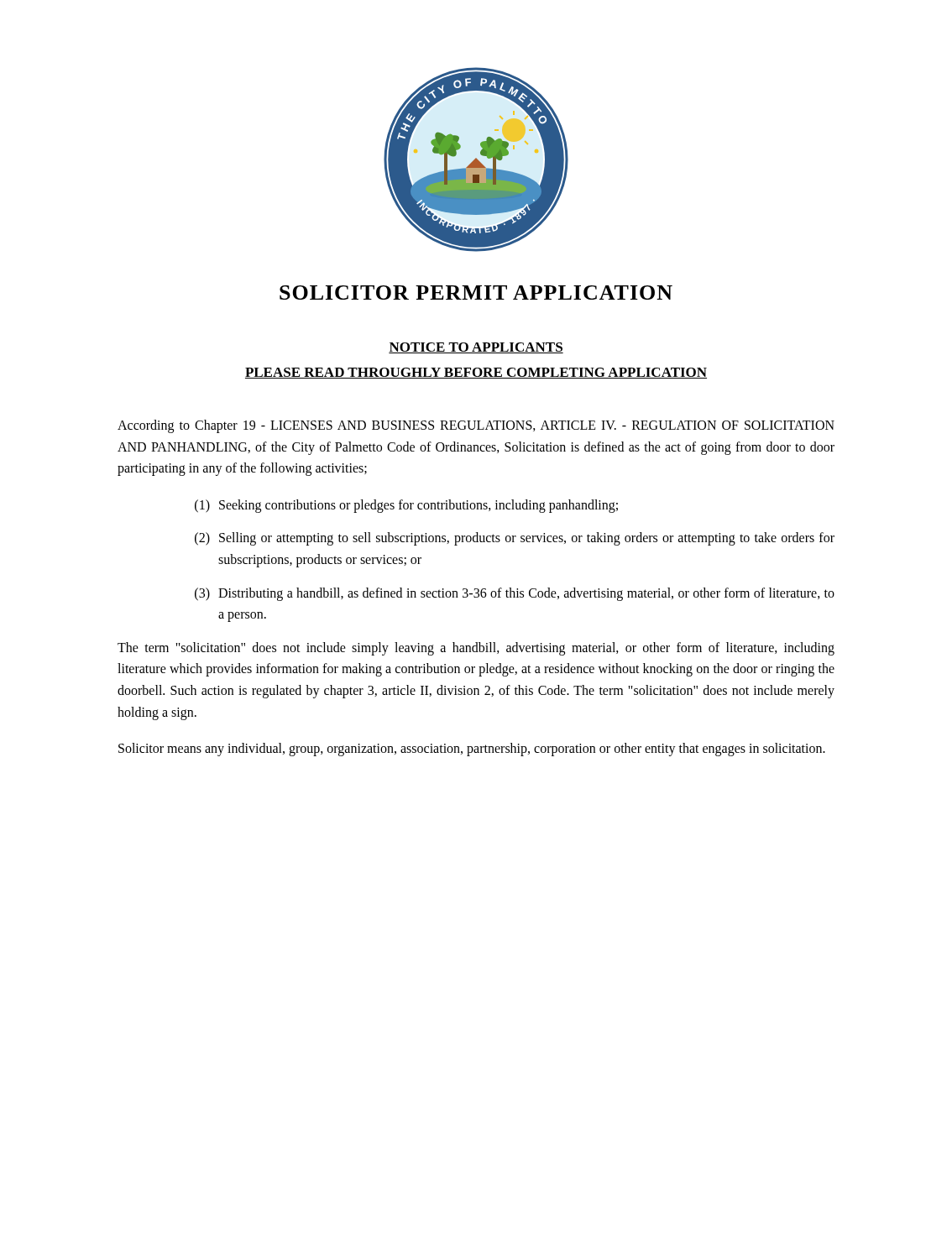Select the text block containing "The term "solicitation" does not include simply leaving"
Image resolution: width=952 pixels, height=1259 pixels.
tap(476, 680)
